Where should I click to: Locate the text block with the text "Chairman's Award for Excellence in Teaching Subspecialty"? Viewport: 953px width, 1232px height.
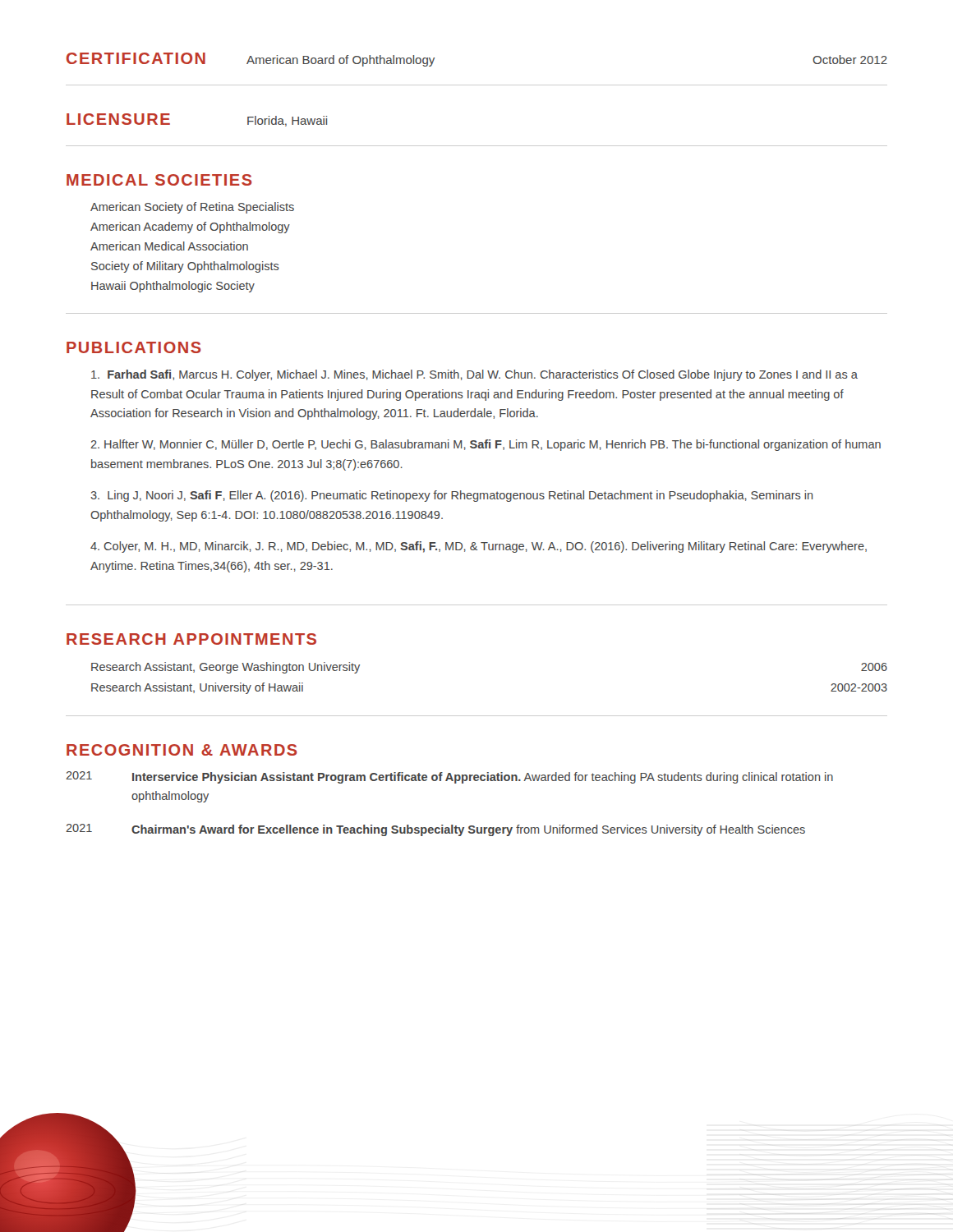point(468,830)
